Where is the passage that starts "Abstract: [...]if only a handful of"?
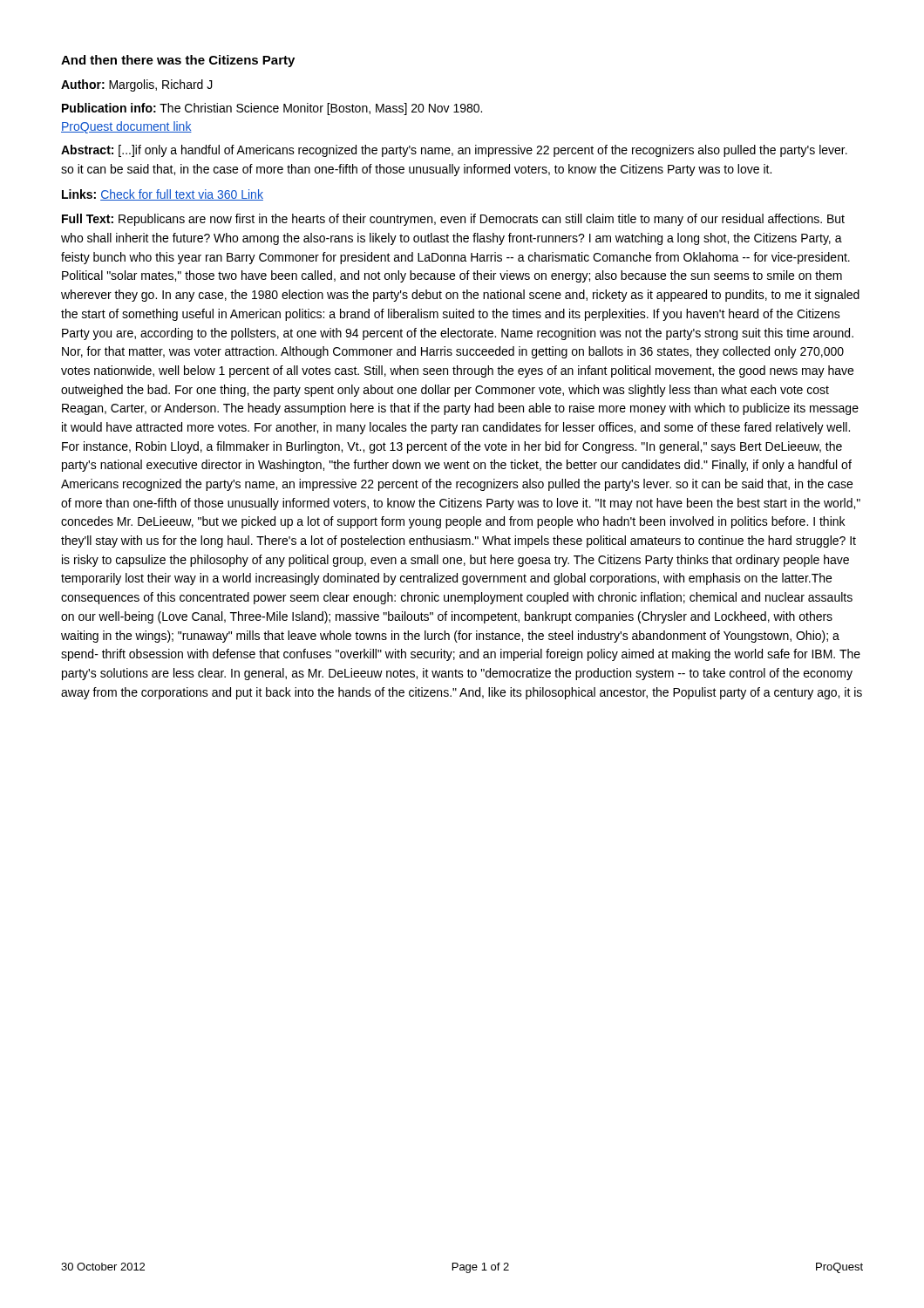Viewport: 924px width, 1308px height. (x=454, y=159)
